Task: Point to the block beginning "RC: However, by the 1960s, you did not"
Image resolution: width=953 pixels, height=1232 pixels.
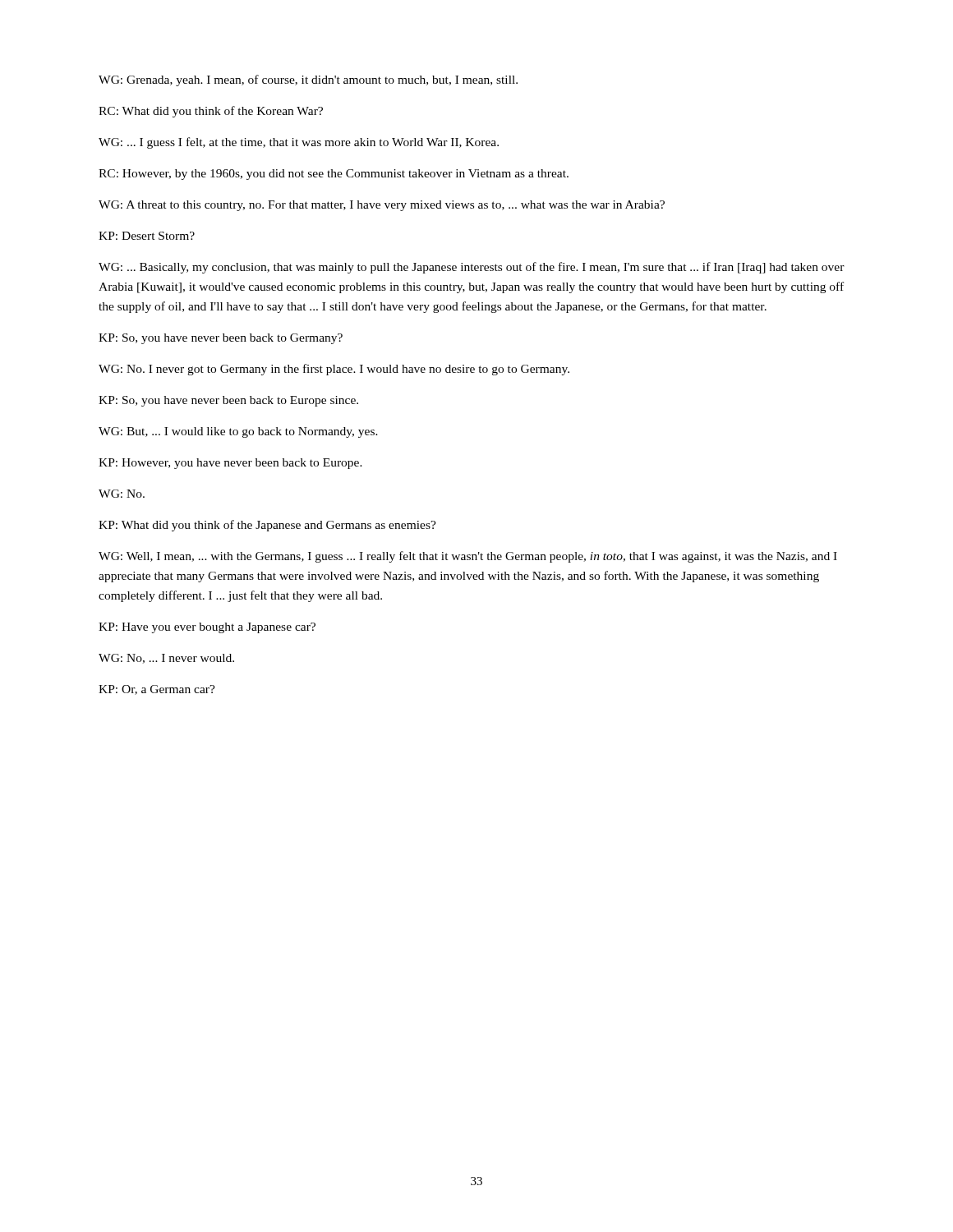Action: tap(334, 173)
